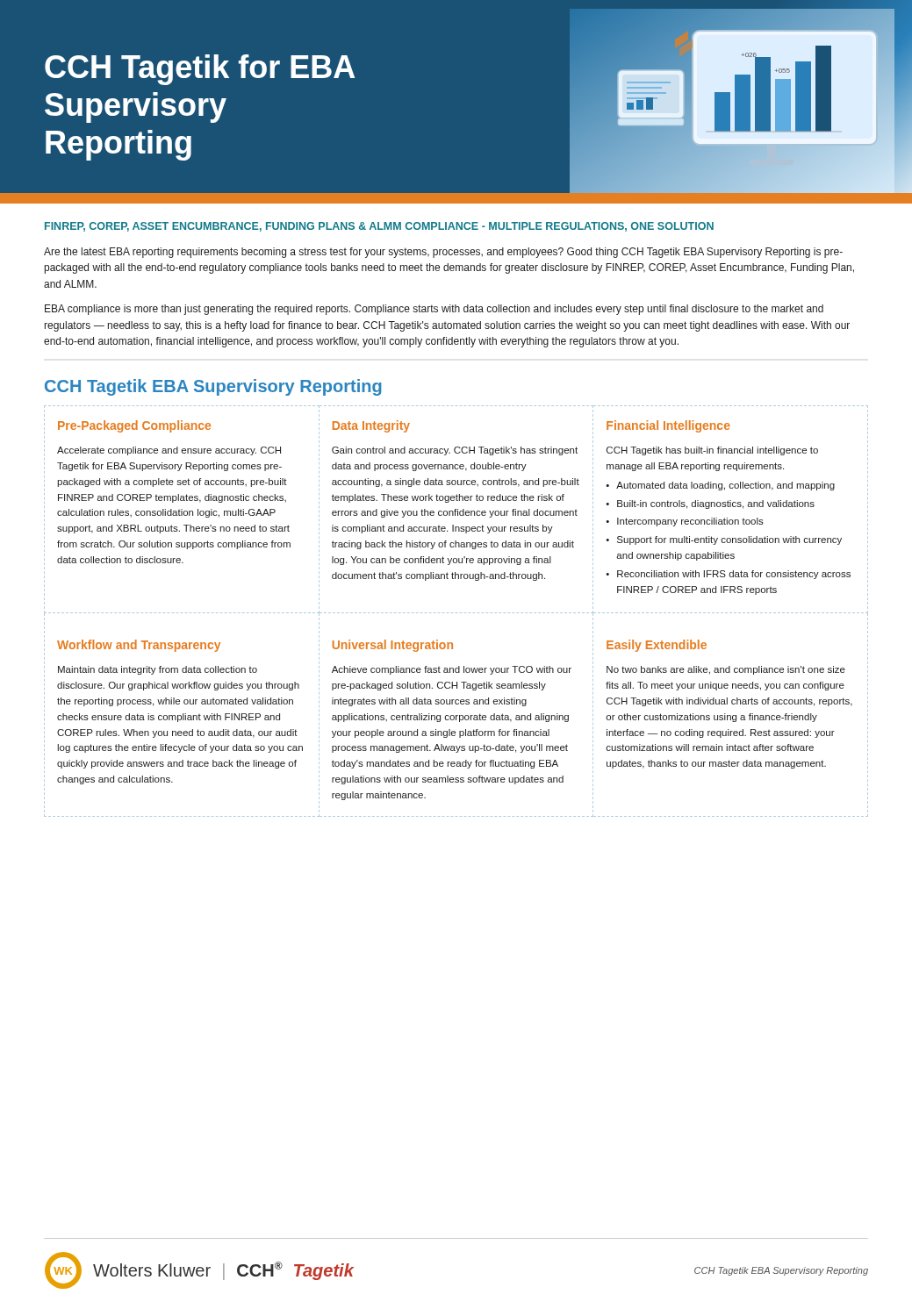Viewport: 912px width, 1316px height.
Task: Point to the block starting "Financial Intelligence"
Action: coord(668,426)
